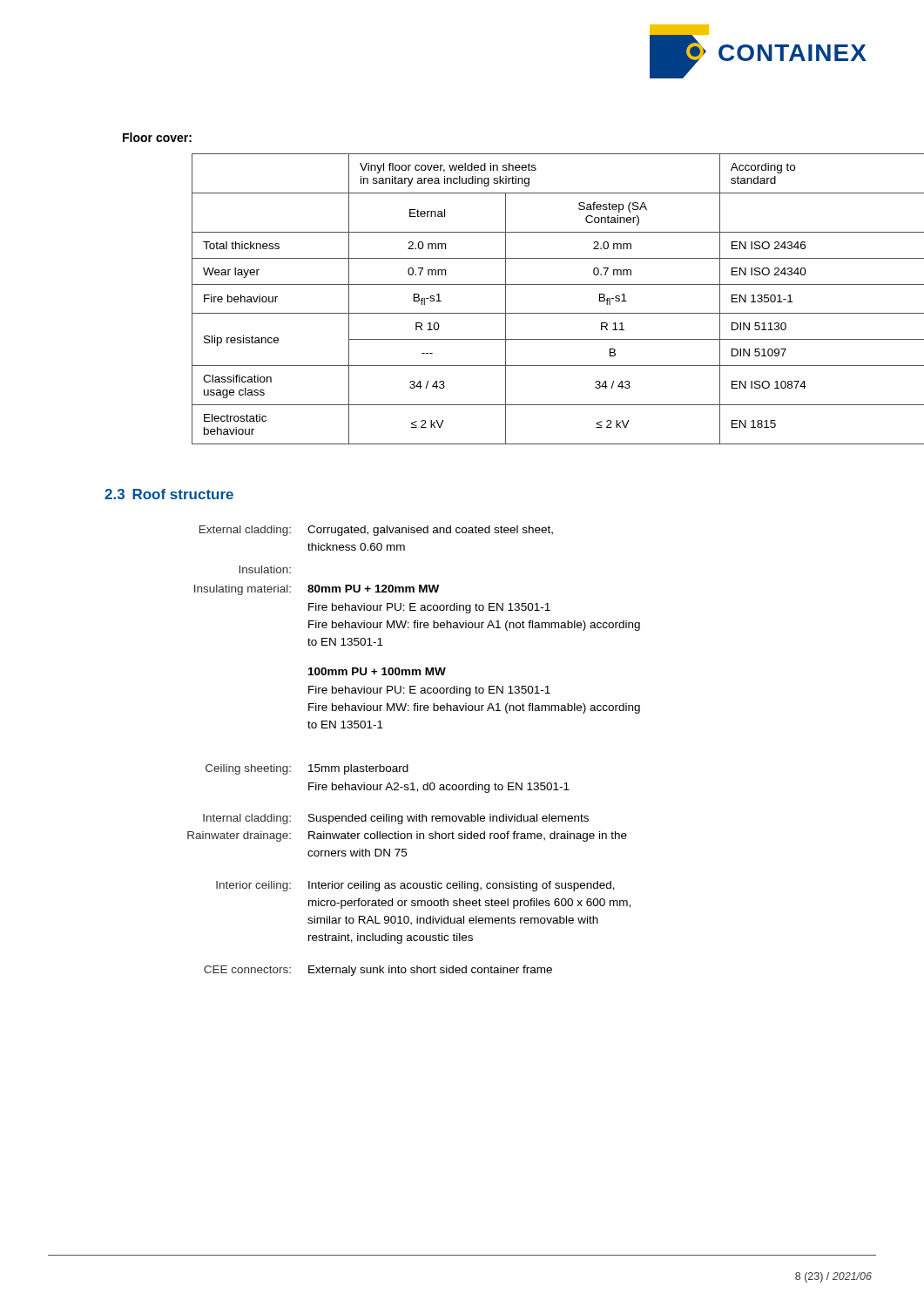The height and width of the screenshot is (1307, 924).
Task: Click on the passage starting "Interior ceiling: Interior ceiling as acoustic ceiling,"
Action: [505, 912]
